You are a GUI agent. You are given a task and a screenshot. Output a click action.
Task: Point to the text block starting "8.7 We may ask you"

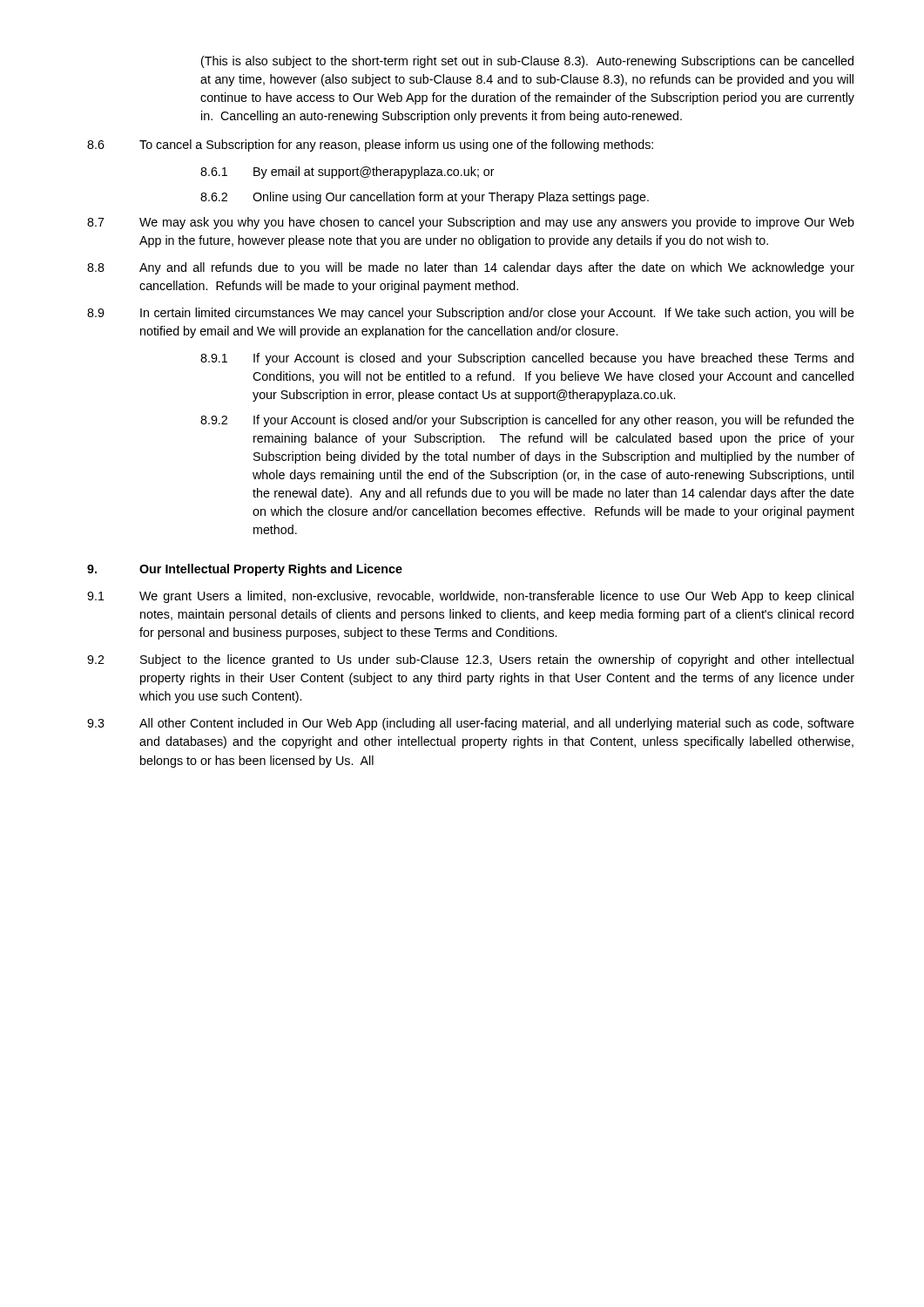pyautogui.click(x=471, y=232)
